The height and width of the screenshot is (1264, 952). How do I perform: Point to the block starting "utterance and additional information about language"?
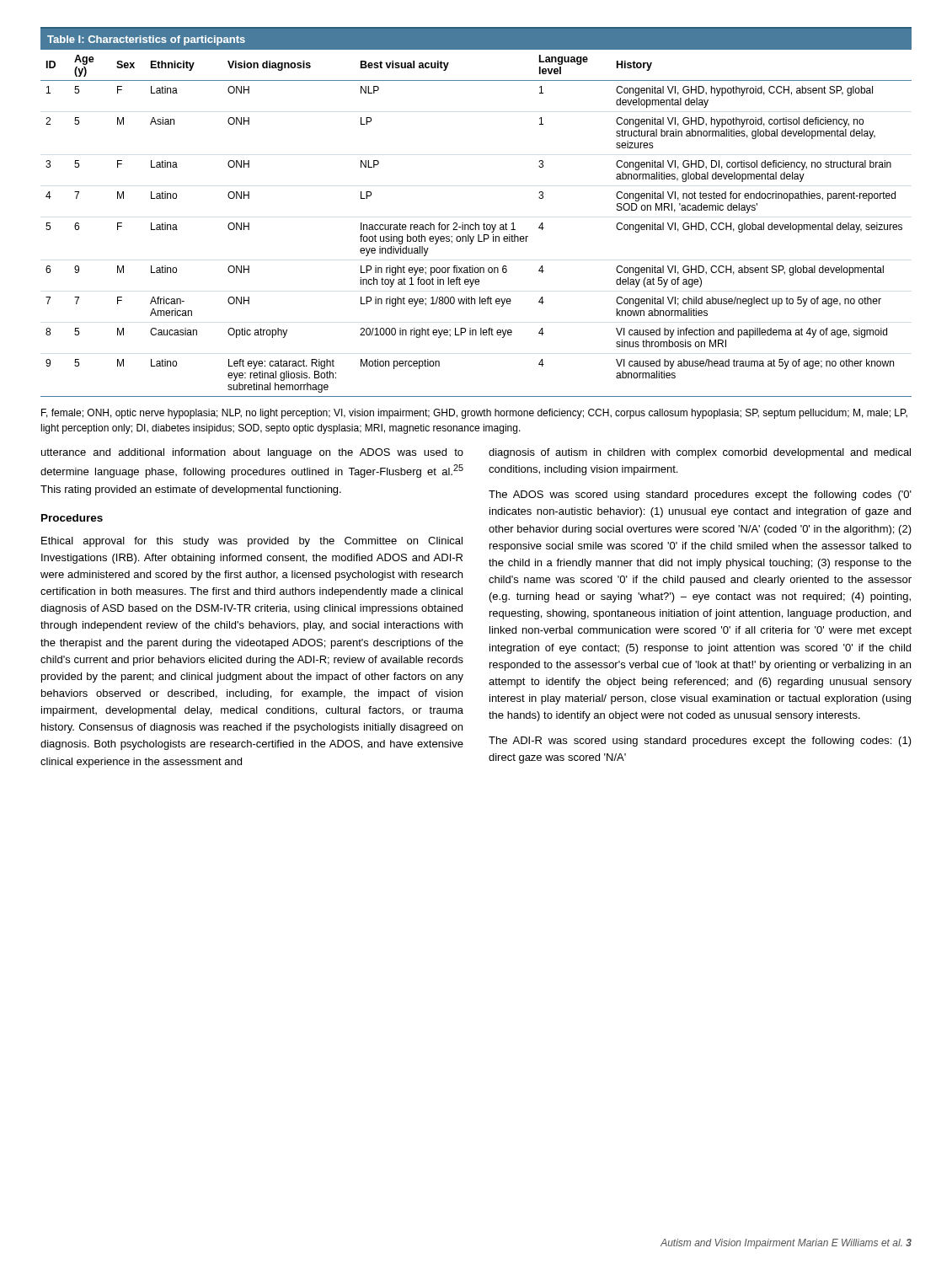pos(252,470)
